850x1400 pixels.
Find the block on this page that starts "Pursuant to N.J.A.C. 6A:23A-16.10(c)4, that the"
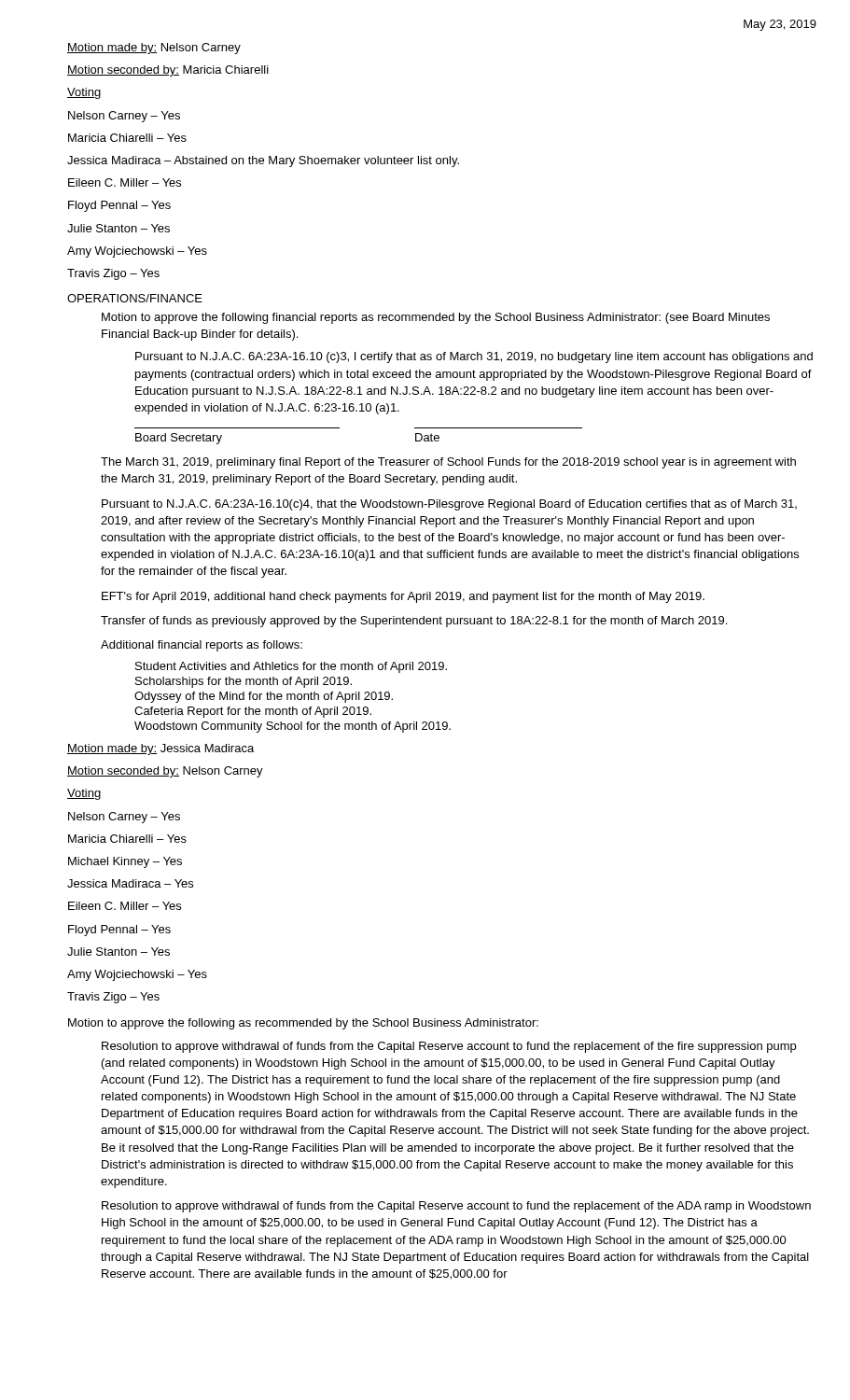click(x=457, y=538)
